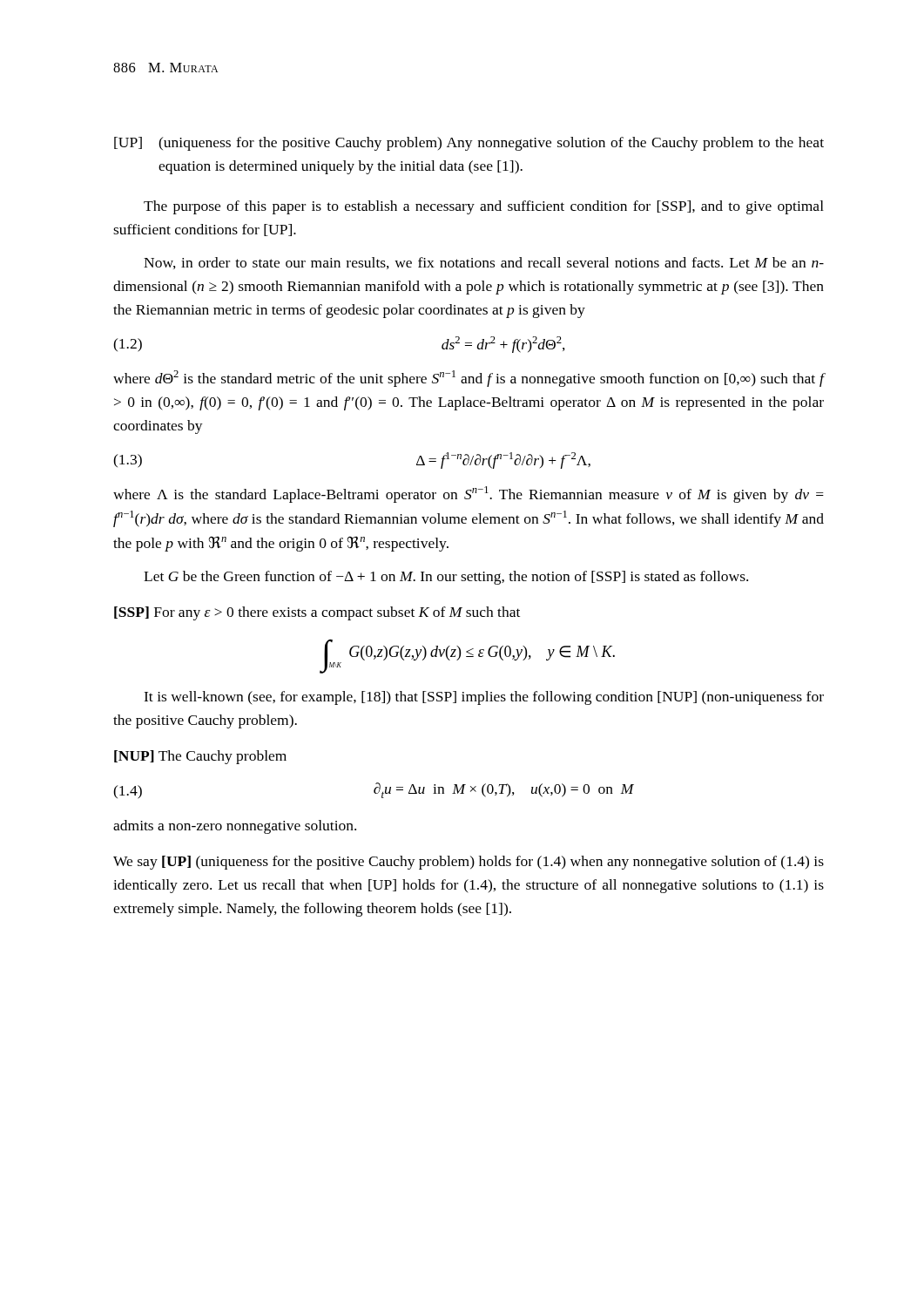The image size is (924, 1307).
Task: Click on the text block containing "Now, in order"
Action: [x=469, y=286]
